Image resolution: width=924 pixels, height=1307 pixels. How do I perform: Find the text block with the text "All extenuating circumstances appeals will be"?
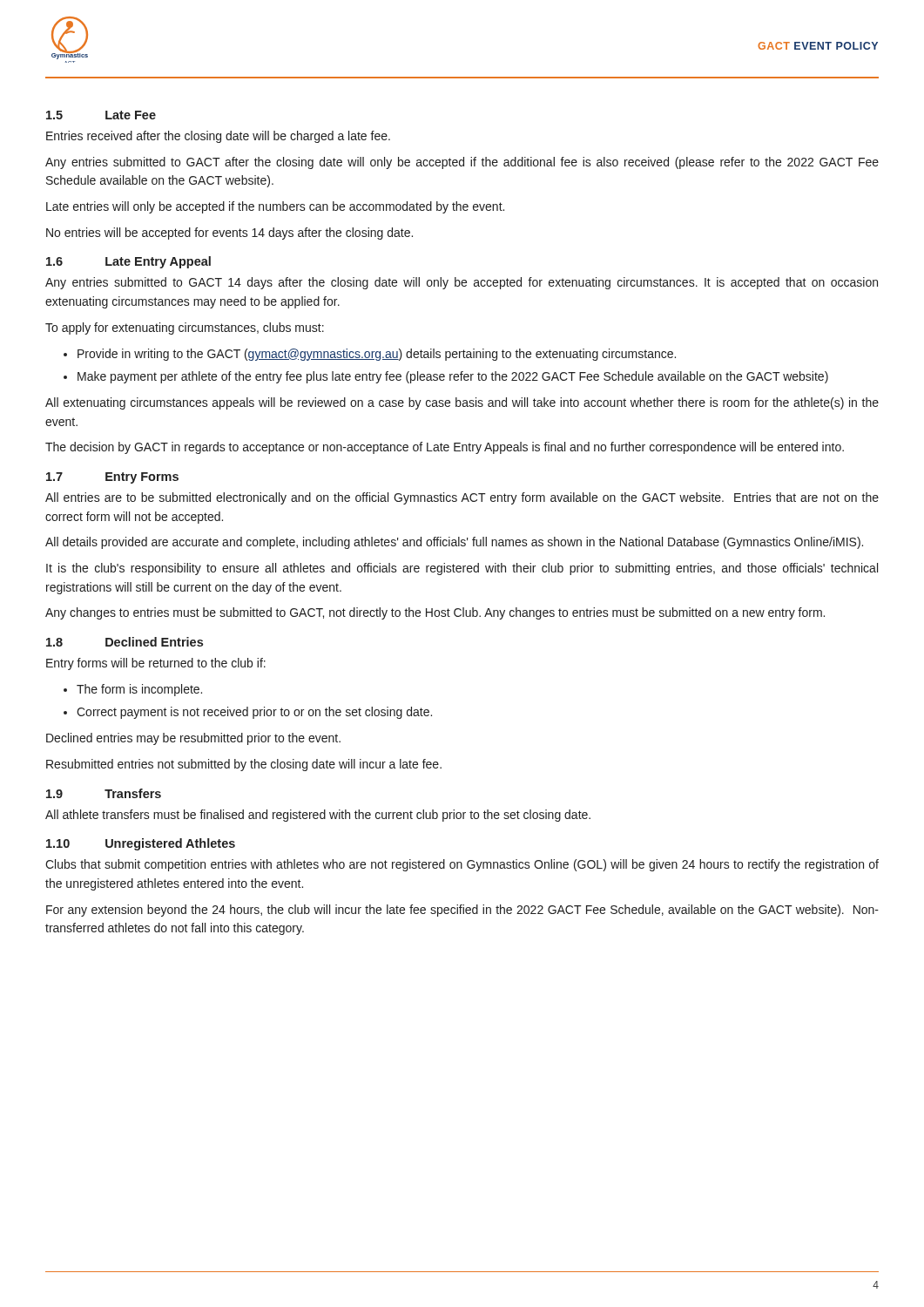[x=462, y=413]
